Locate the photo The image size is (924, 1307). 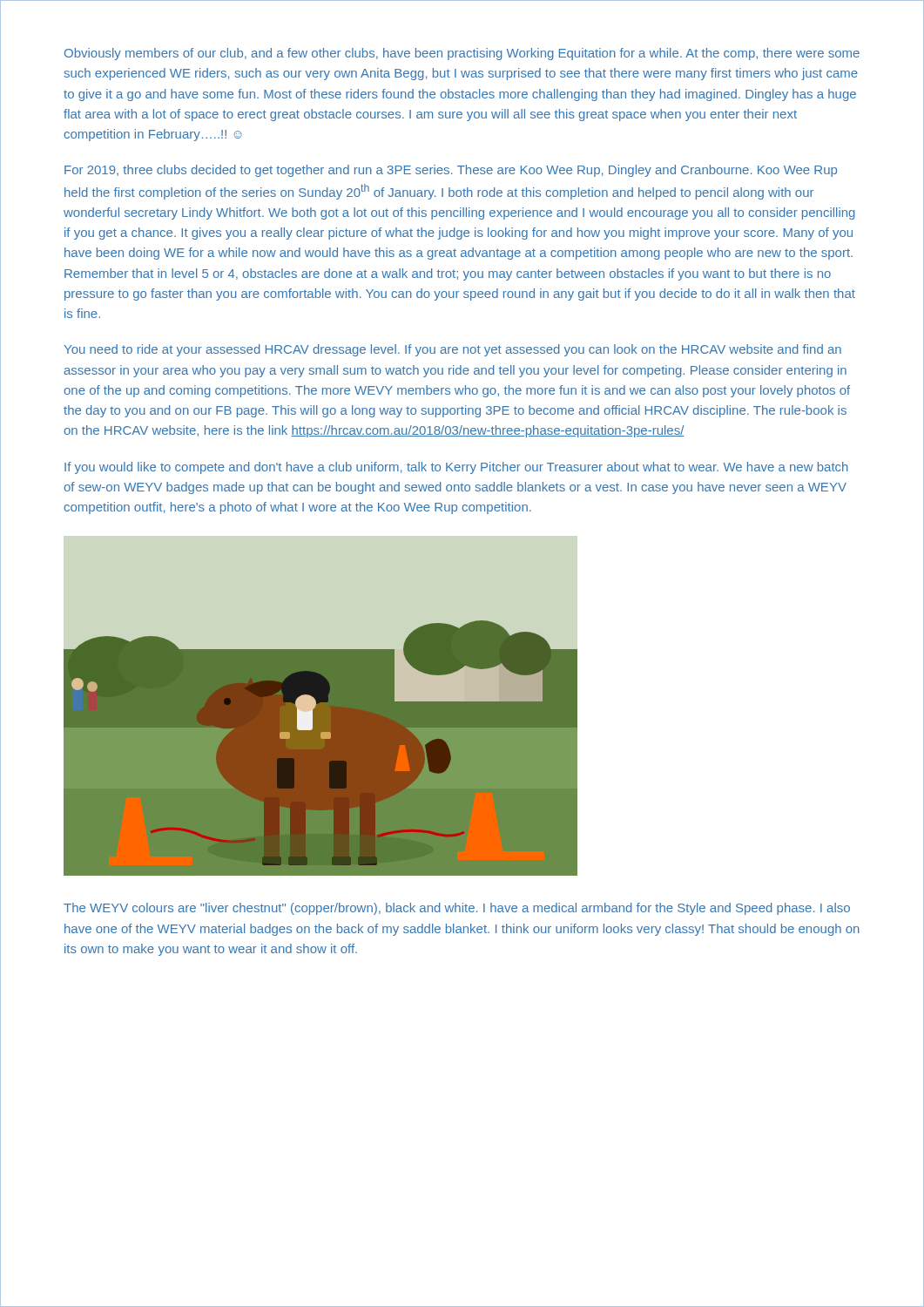click(462, 707)
